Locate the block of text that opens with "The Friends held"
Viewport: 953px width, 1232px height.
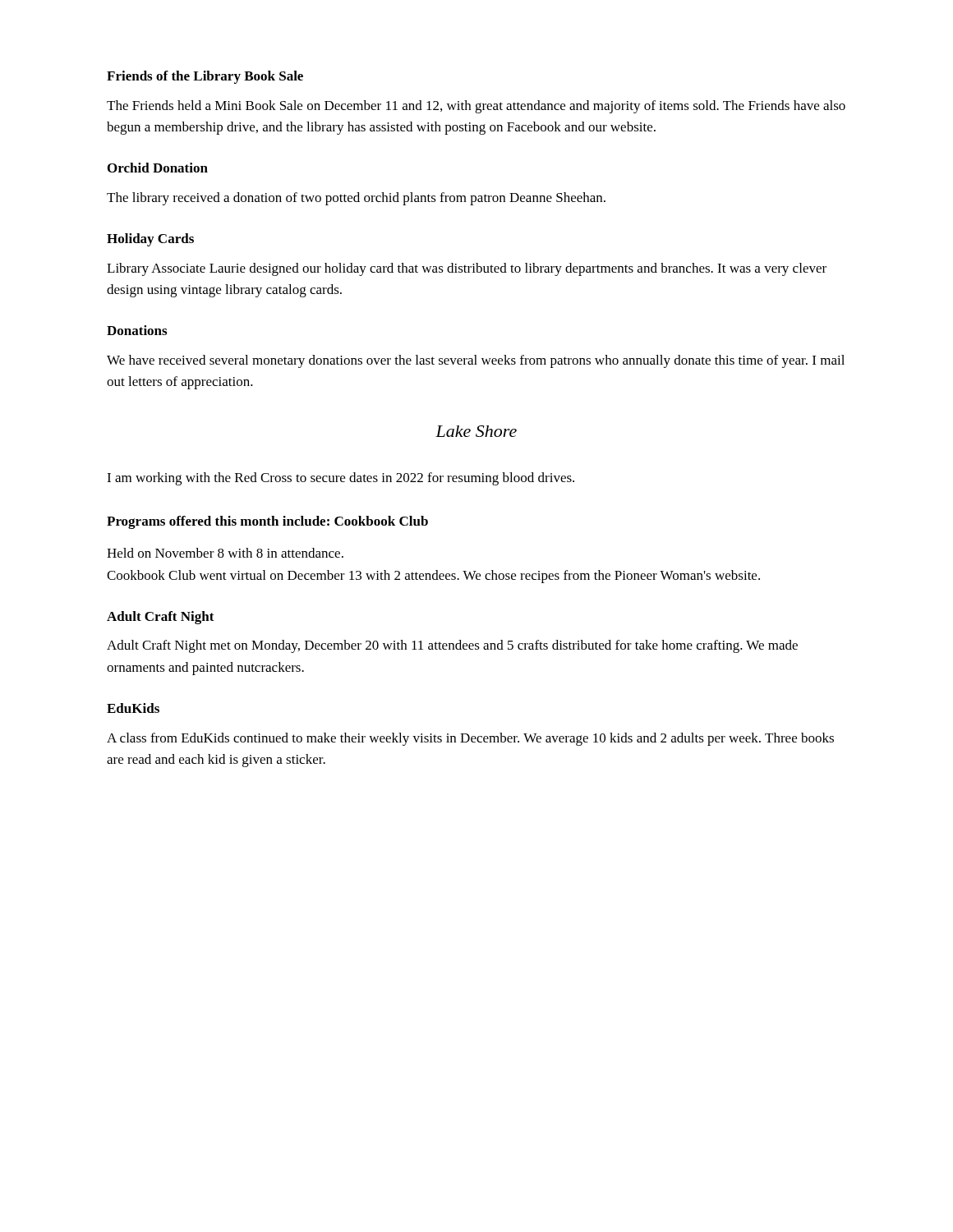[476, 116]
